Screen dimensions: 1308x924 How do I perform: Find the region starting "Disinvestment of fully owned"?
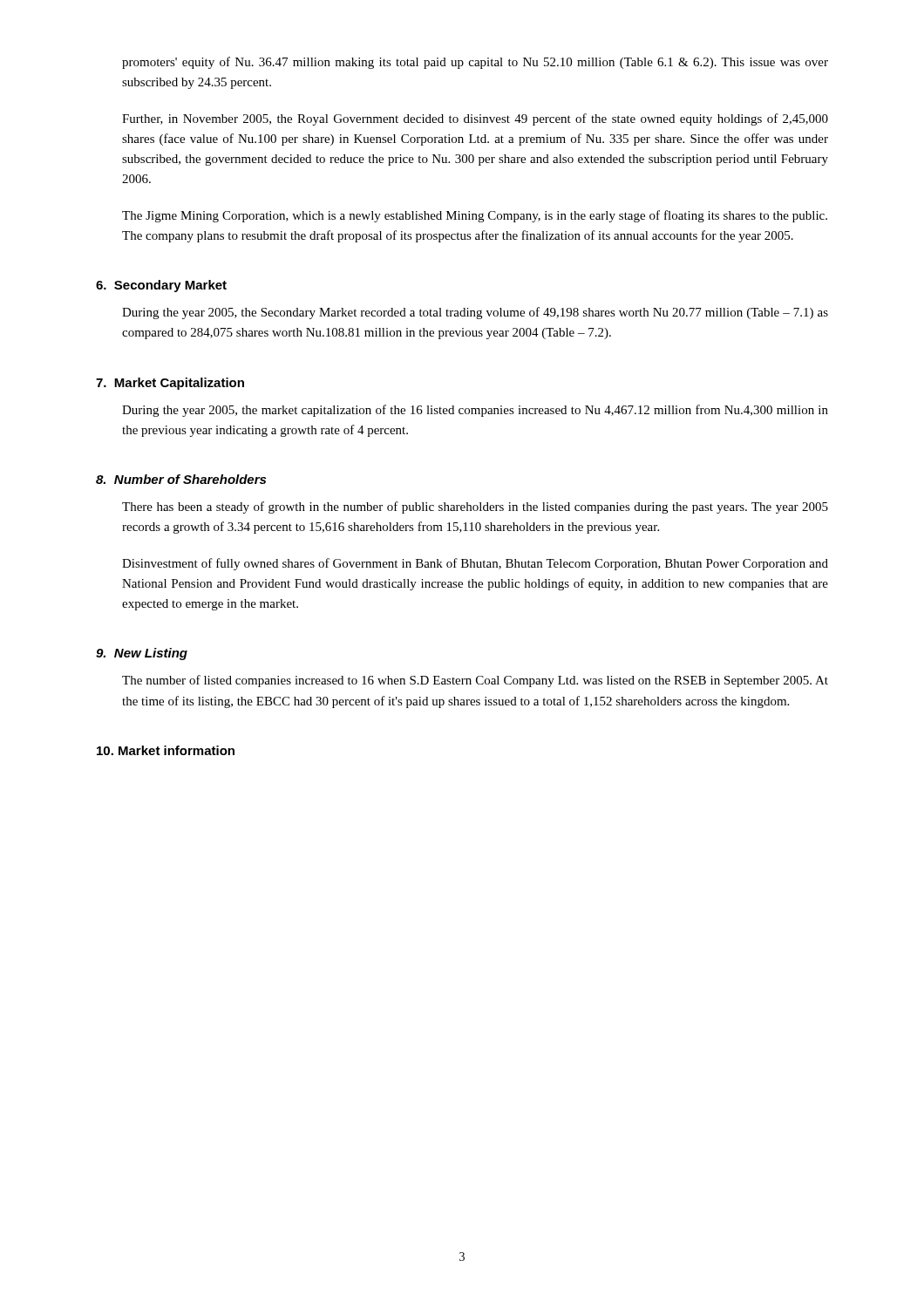[x=475, y=583]
